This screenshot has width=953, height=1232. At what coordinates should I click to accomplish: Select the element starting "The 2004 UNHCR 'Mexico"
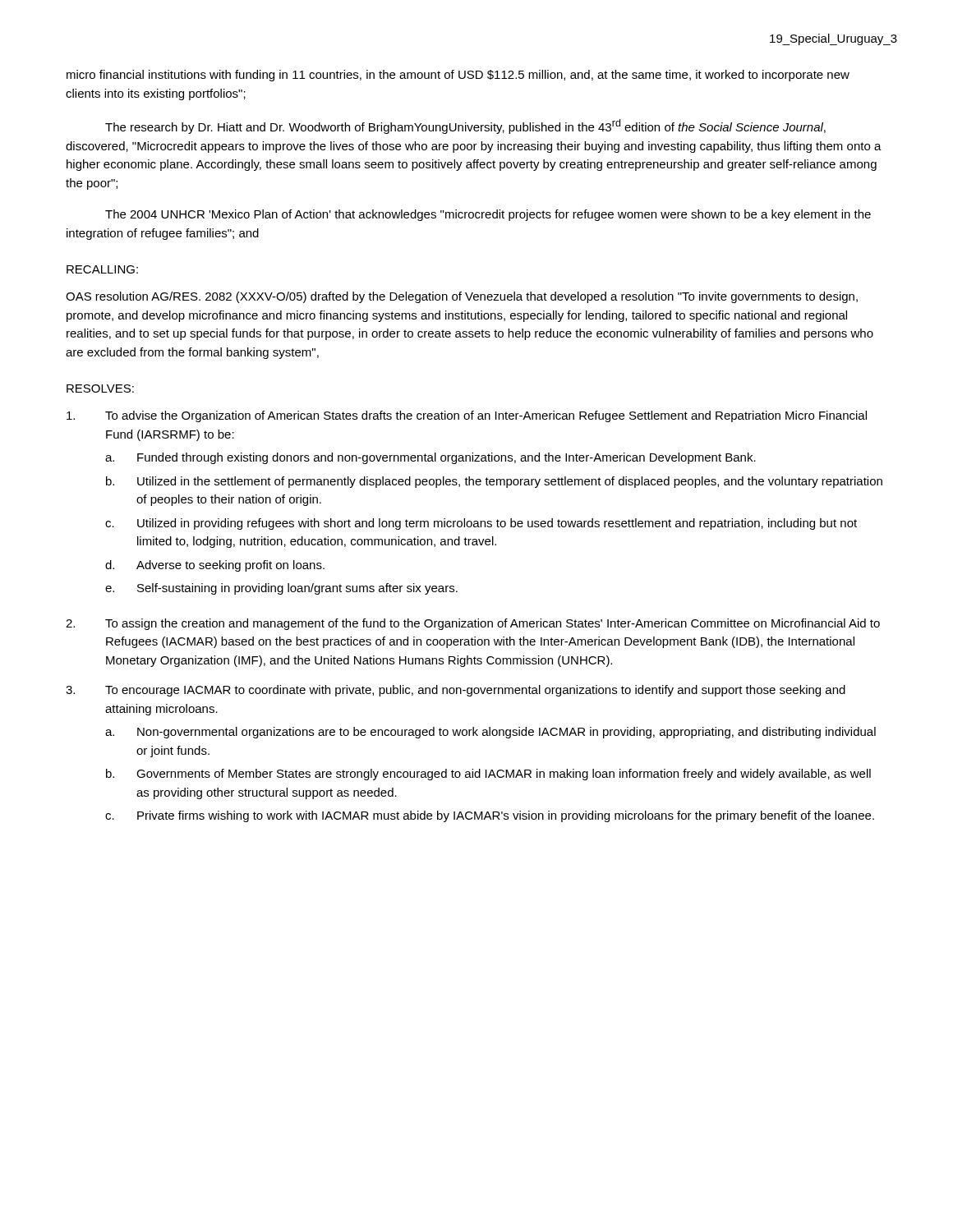point(468,223)
